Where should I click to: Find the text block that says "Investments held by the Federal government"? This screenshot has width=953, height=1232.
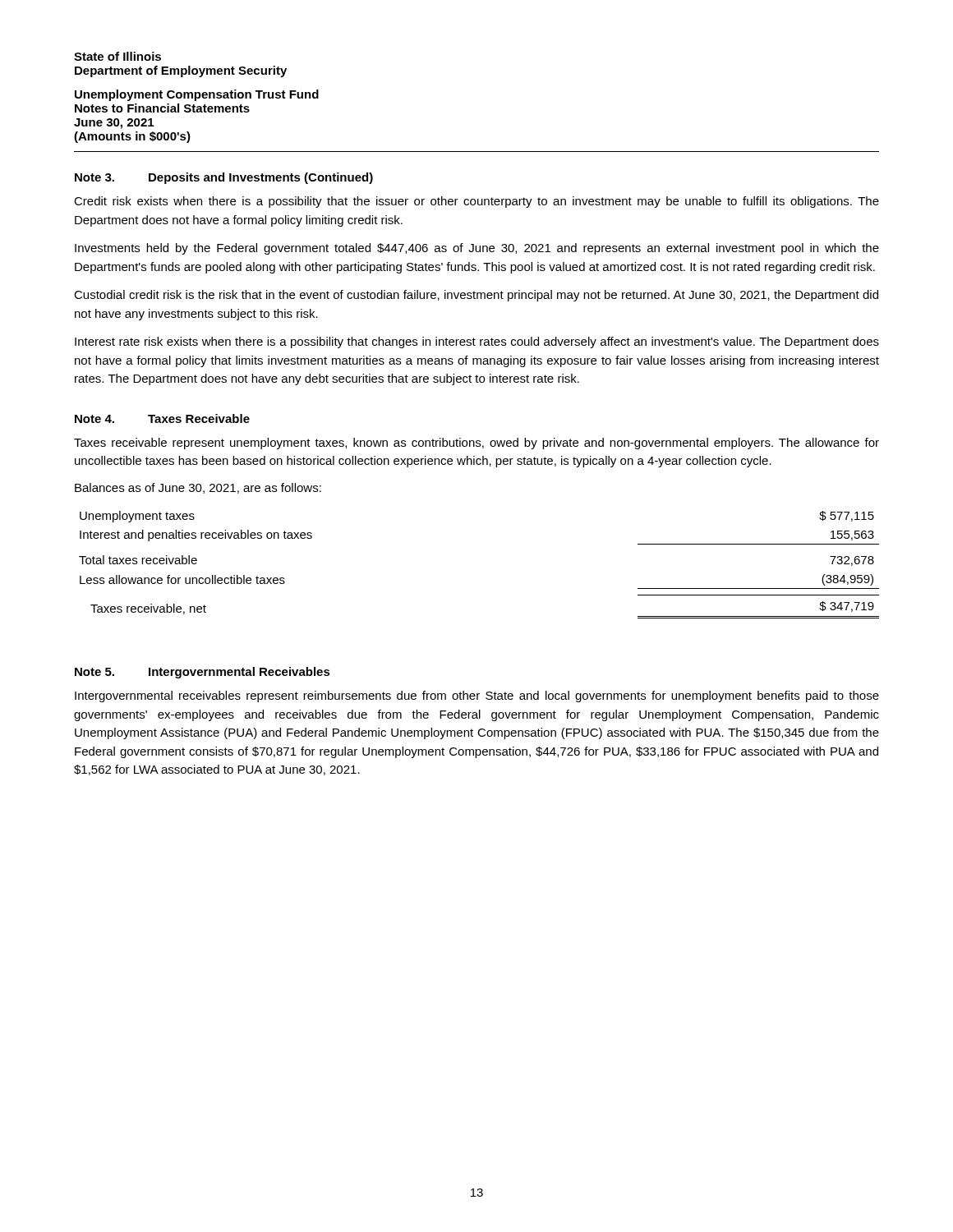(476, 257)
